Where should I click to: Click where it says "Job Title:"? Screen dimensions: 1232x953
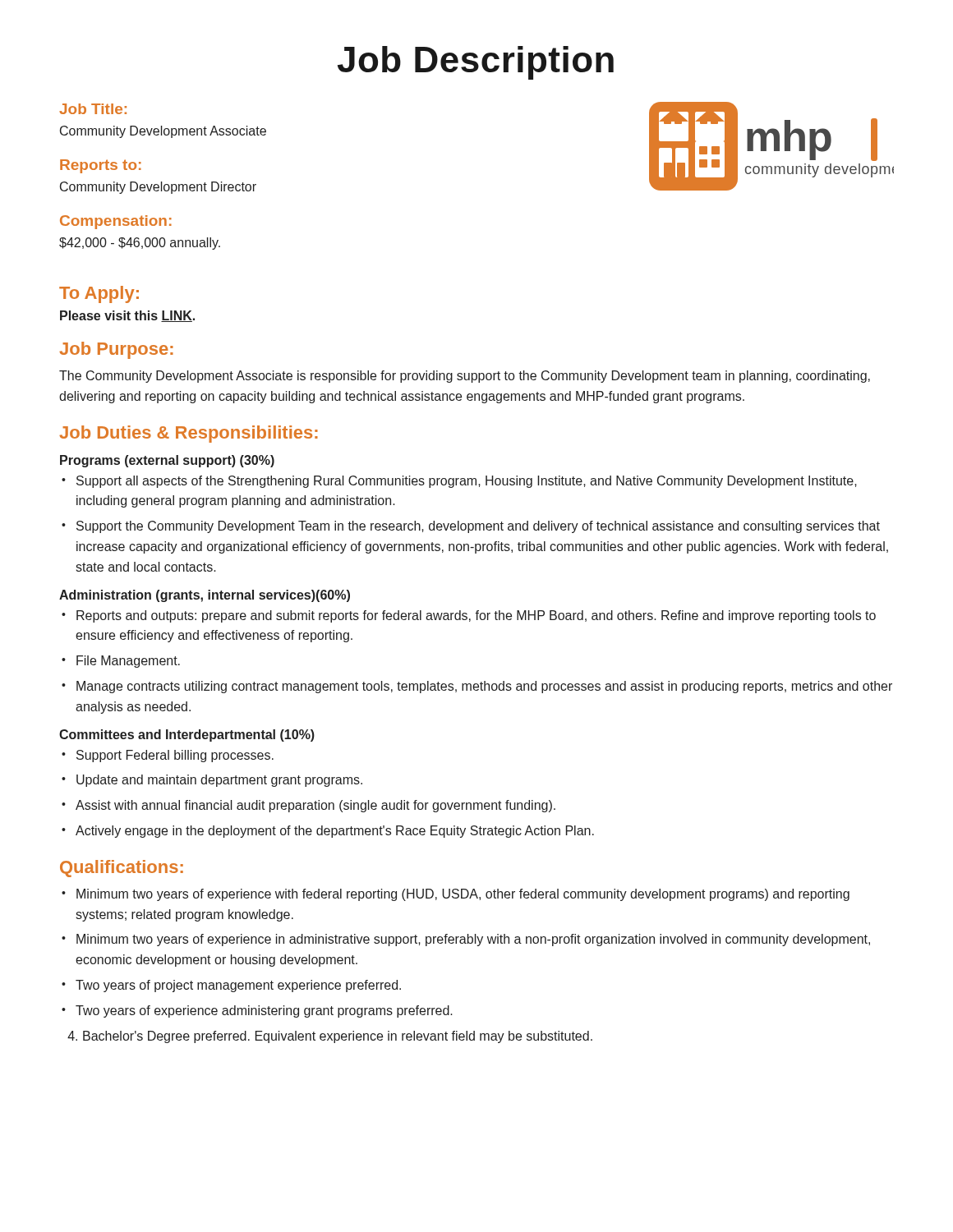pyautogui.click(x=94, y=109)
